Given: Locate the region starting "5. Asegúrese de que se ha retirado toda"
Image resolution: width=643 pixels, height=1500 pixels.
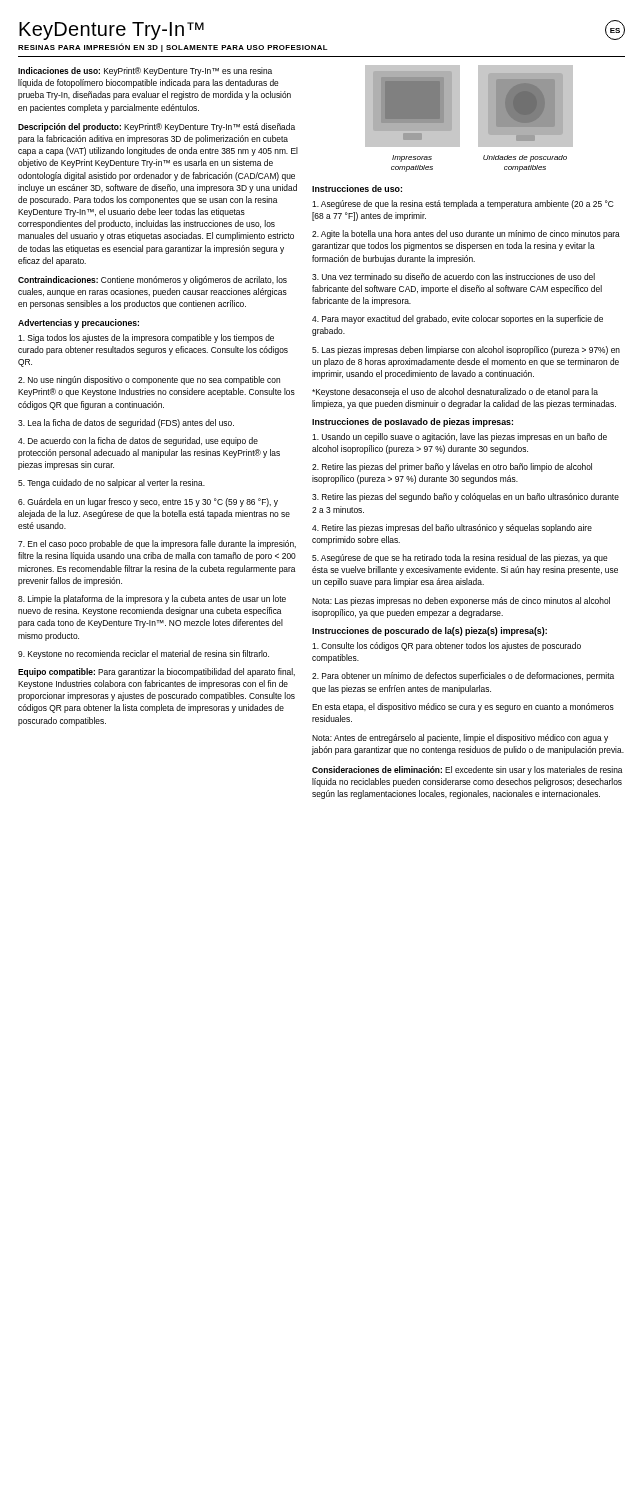Looking at the screenshot, I should coord(465,570).
